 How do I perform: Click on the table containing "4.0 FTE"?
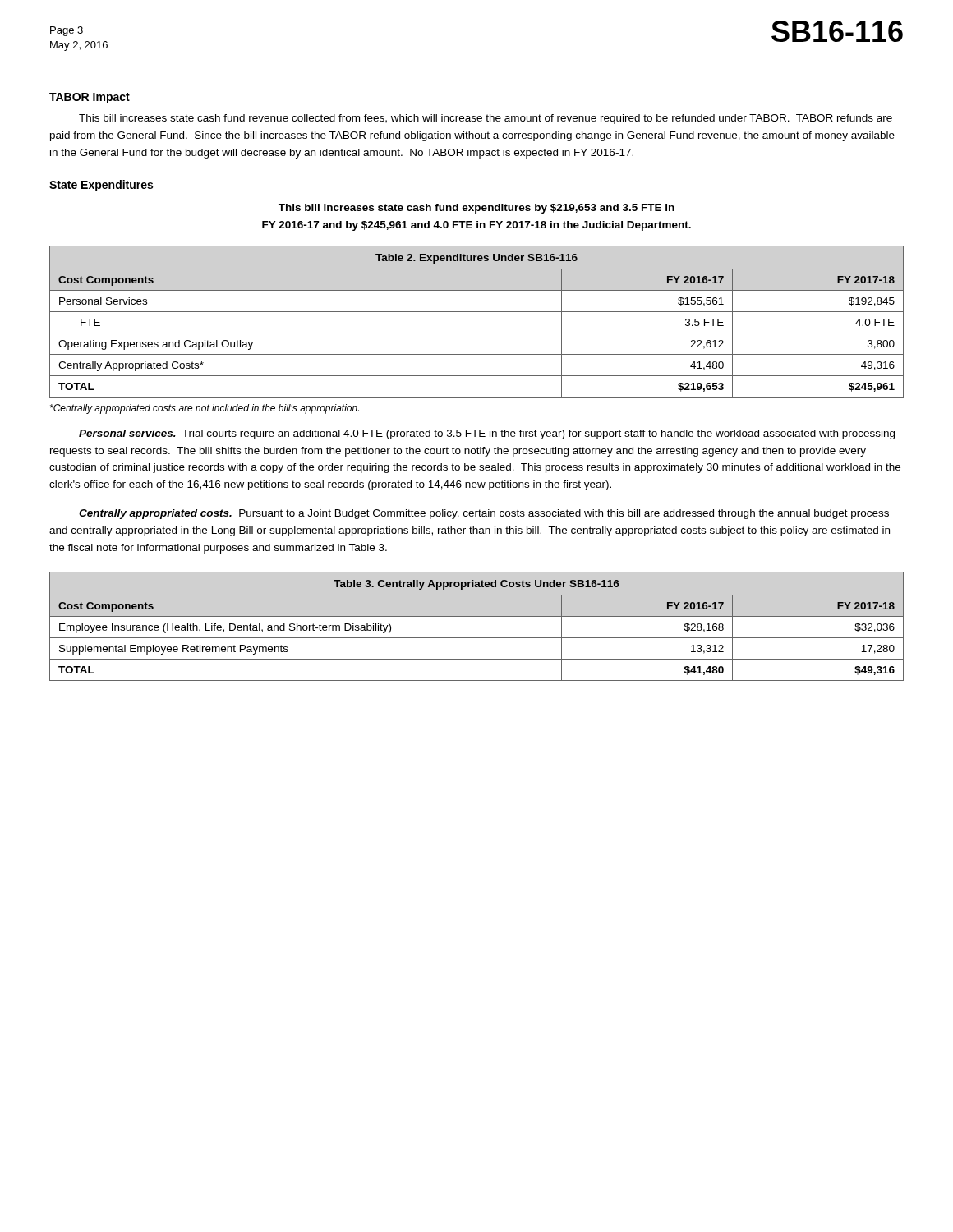476,321
